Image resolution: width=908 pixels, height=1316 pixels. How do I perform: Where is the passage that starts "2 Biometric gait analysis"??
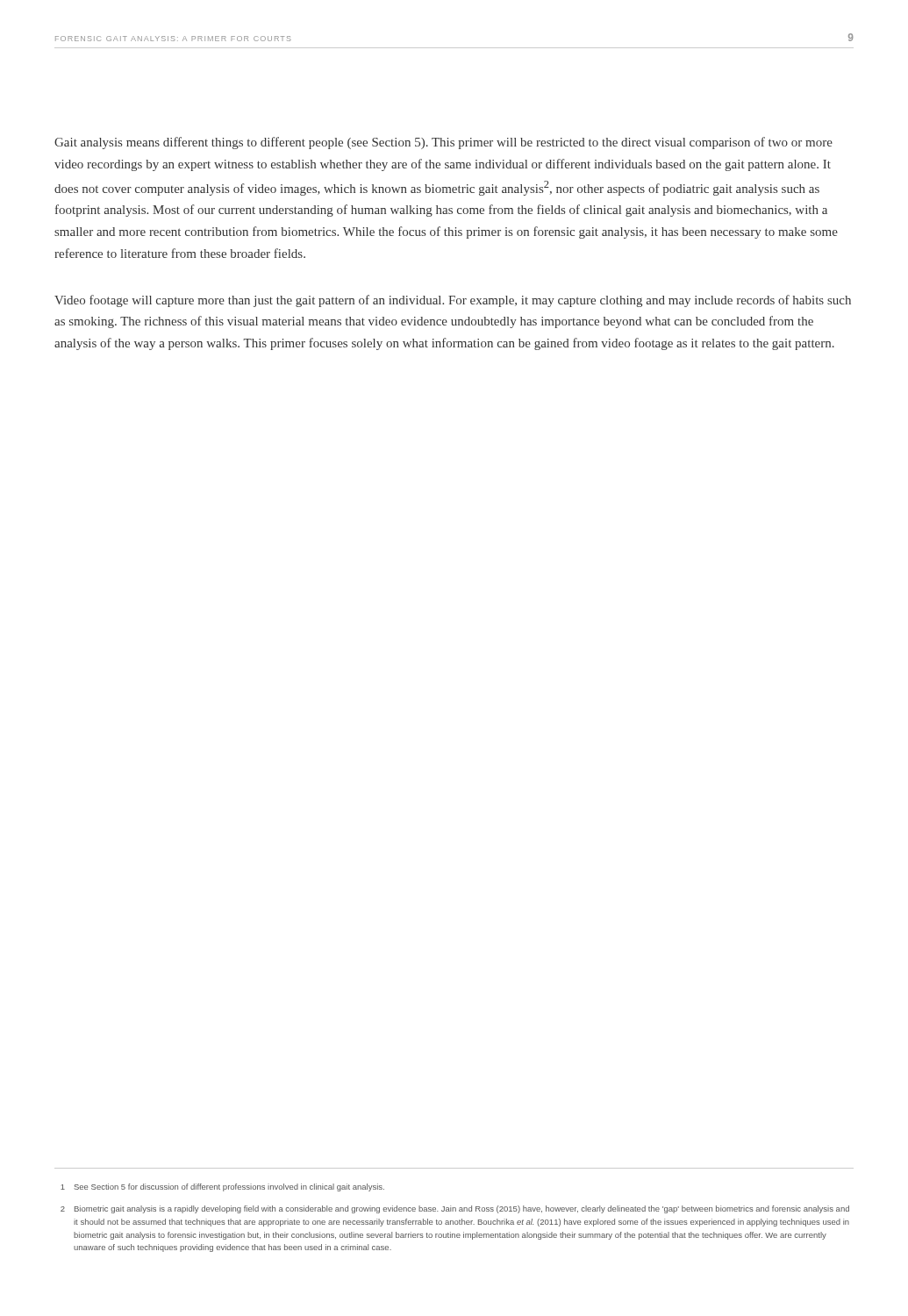[x=454, y=1229]
